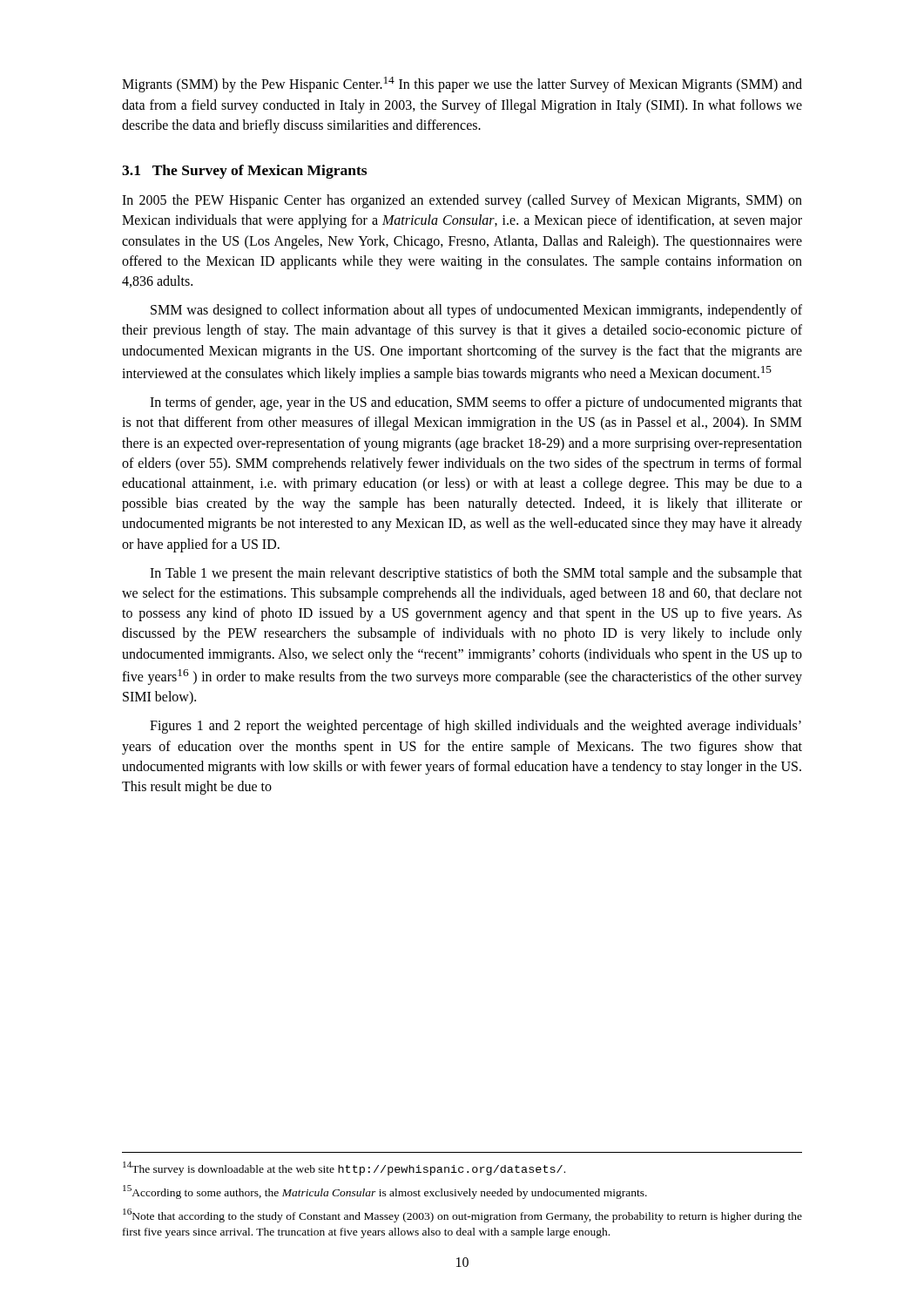Find the text block with the text "Migrants (SMM) by the Pew"

tap(462, 103)
